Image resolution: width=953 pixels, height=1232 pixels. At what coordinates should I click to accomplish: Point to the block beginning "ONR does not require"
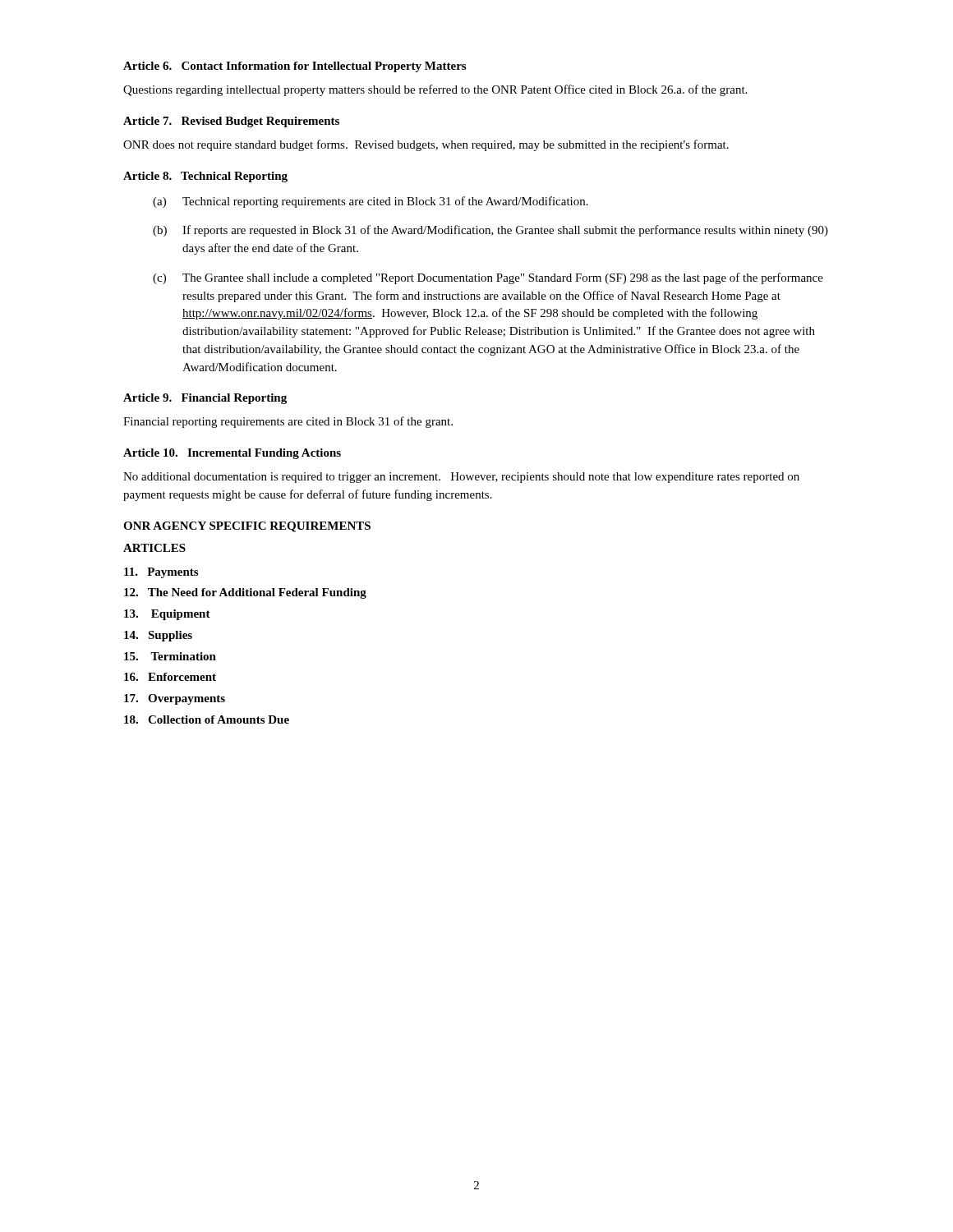426,144
